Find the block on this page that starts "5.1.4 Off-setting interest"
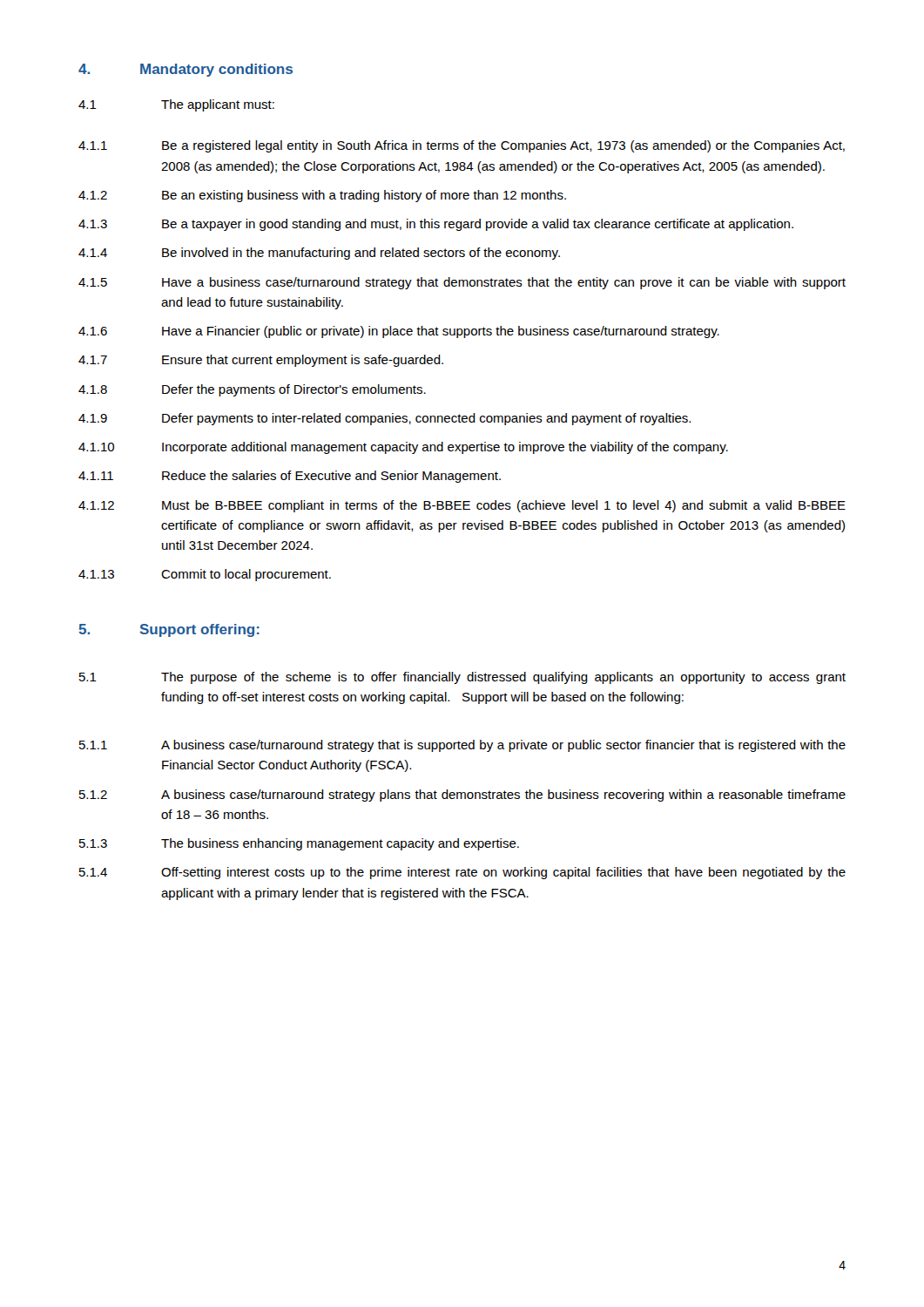 click(462, 882)
